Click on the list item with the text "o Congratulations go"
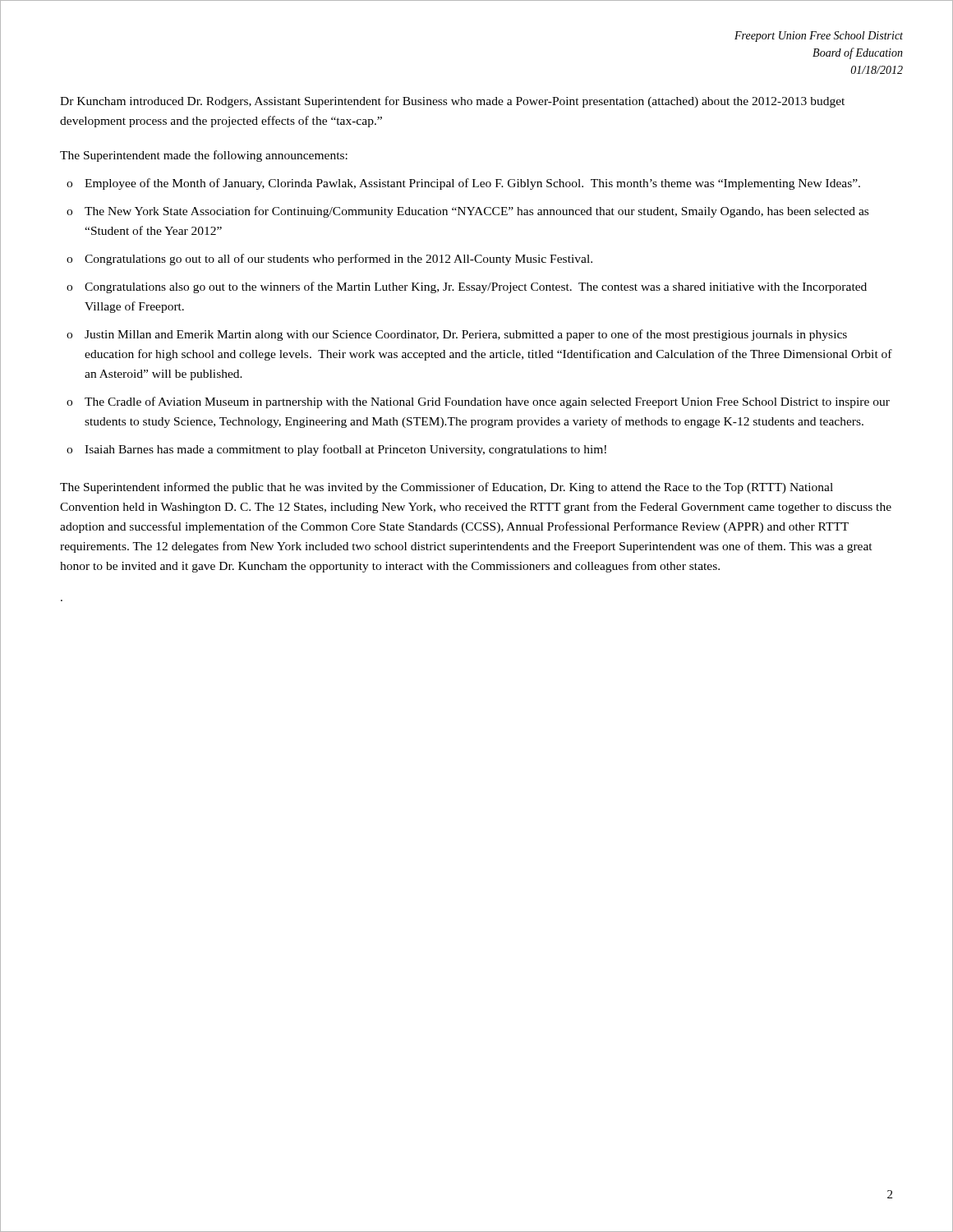 [x=330, y=259]
